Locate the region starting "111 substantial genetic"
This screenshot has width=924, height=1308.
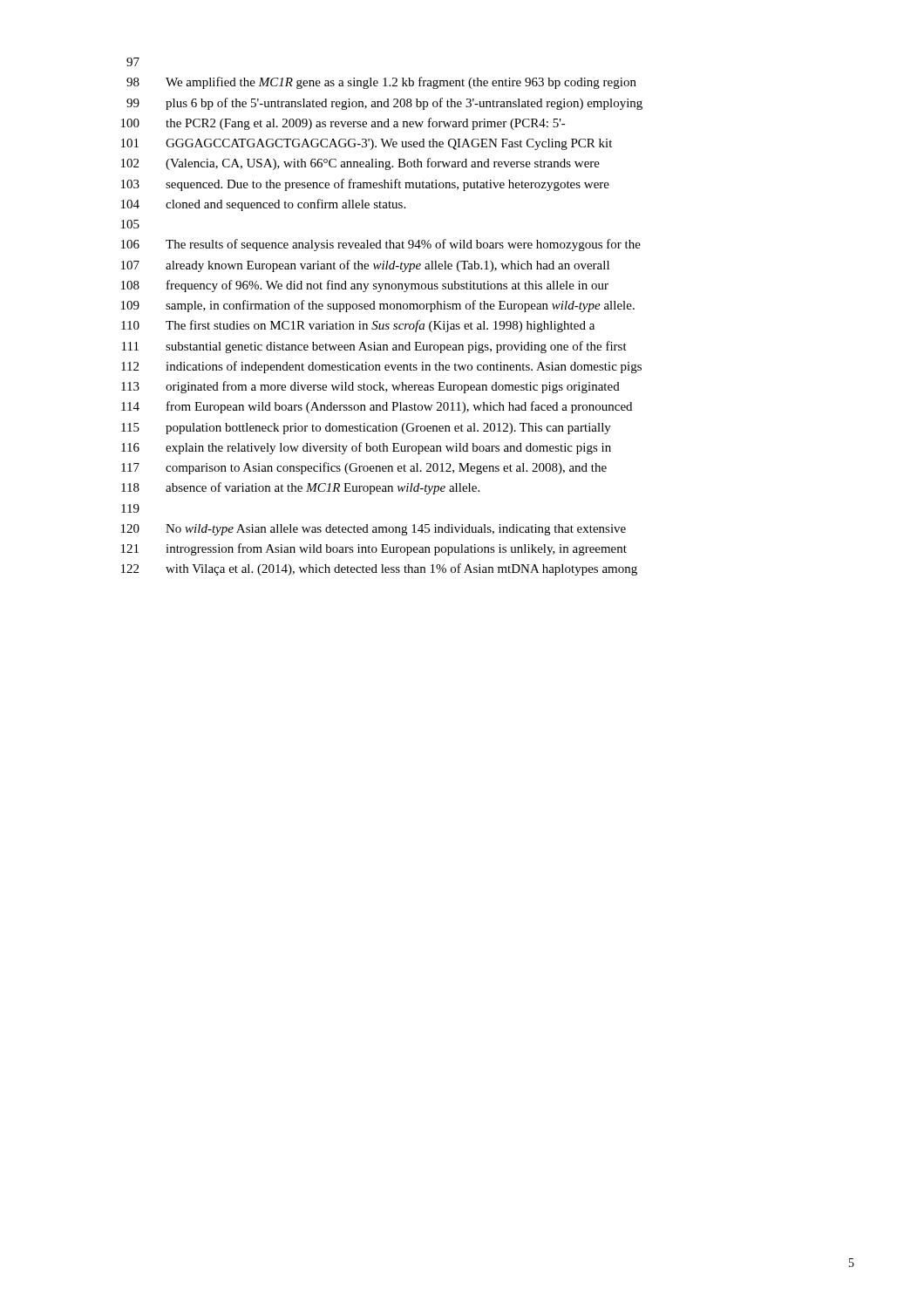466,346
